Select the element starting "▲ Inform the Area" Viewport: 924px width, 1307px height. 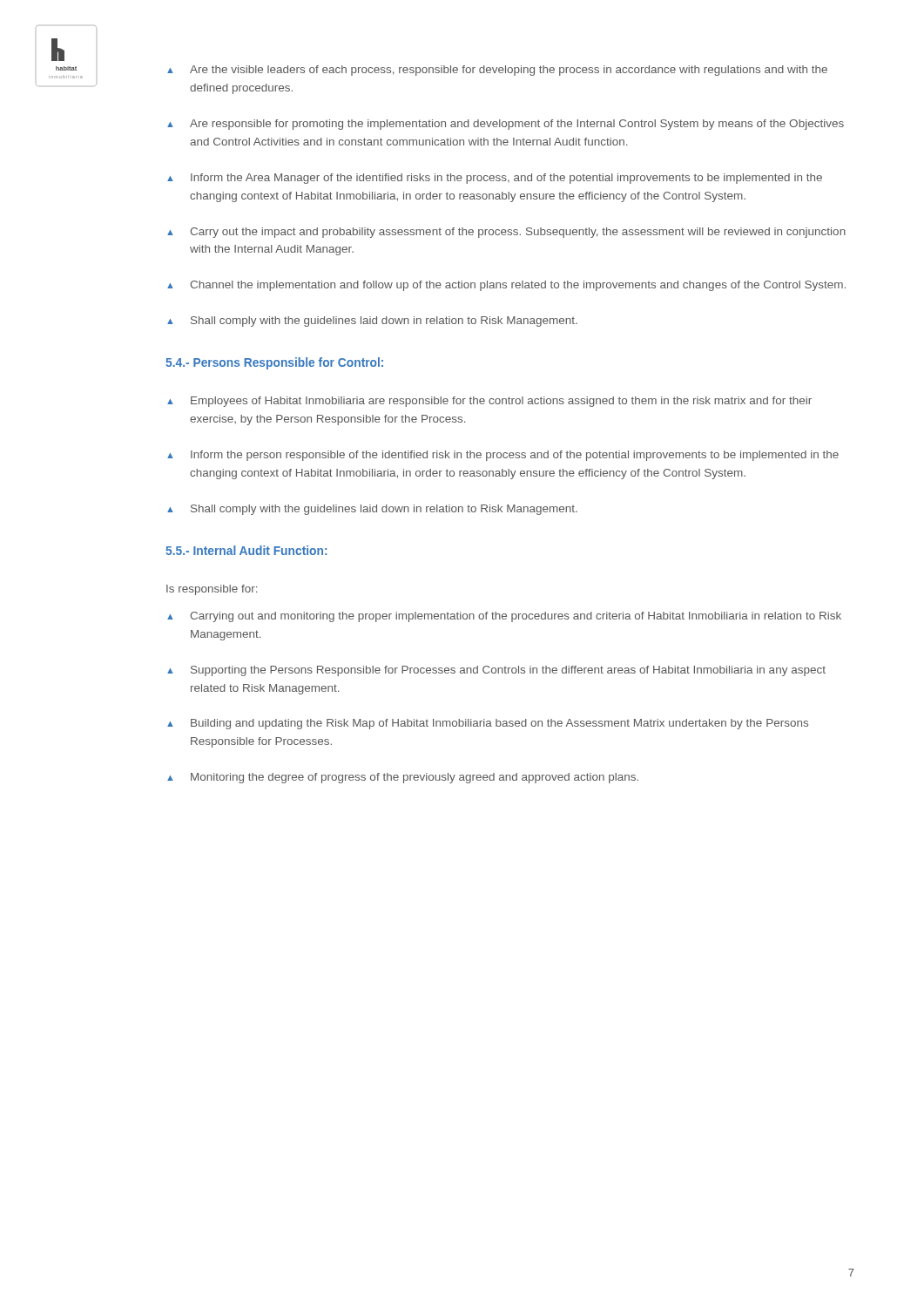pos(510,187)
